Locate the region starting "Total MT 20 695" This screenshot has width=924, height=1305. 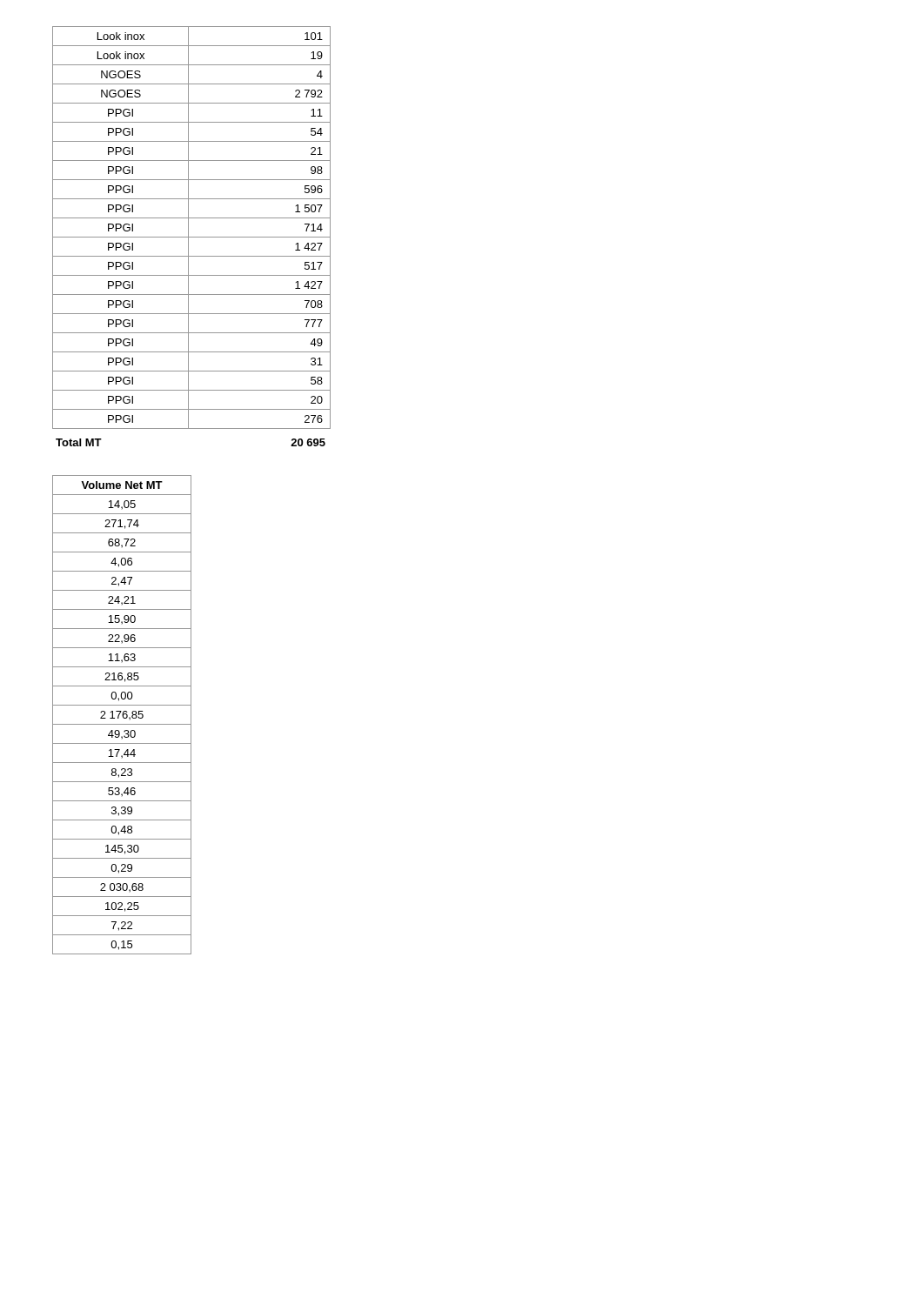(68, 442)
